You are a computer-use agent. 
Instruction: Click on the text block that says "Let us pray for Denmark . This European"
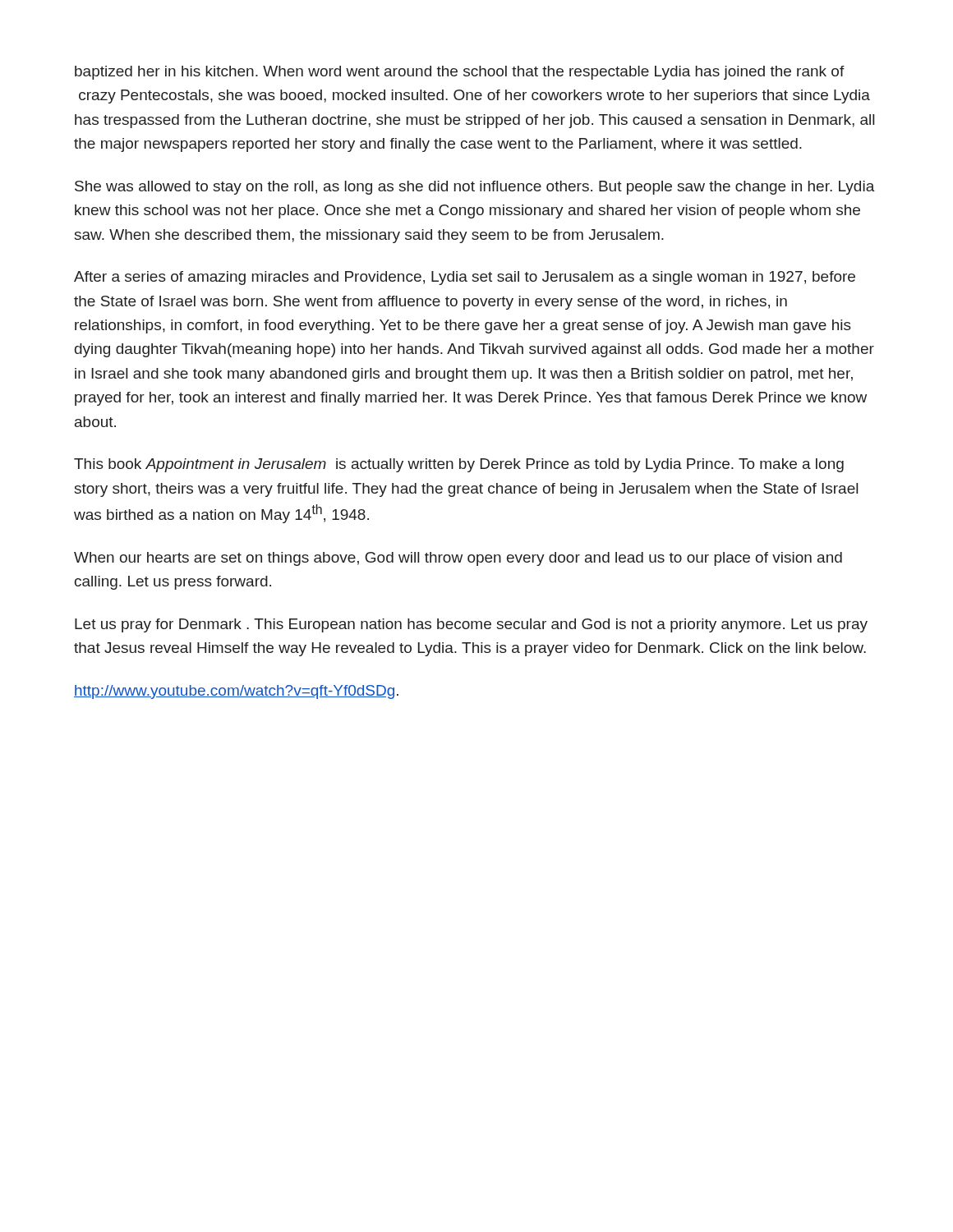471,636
